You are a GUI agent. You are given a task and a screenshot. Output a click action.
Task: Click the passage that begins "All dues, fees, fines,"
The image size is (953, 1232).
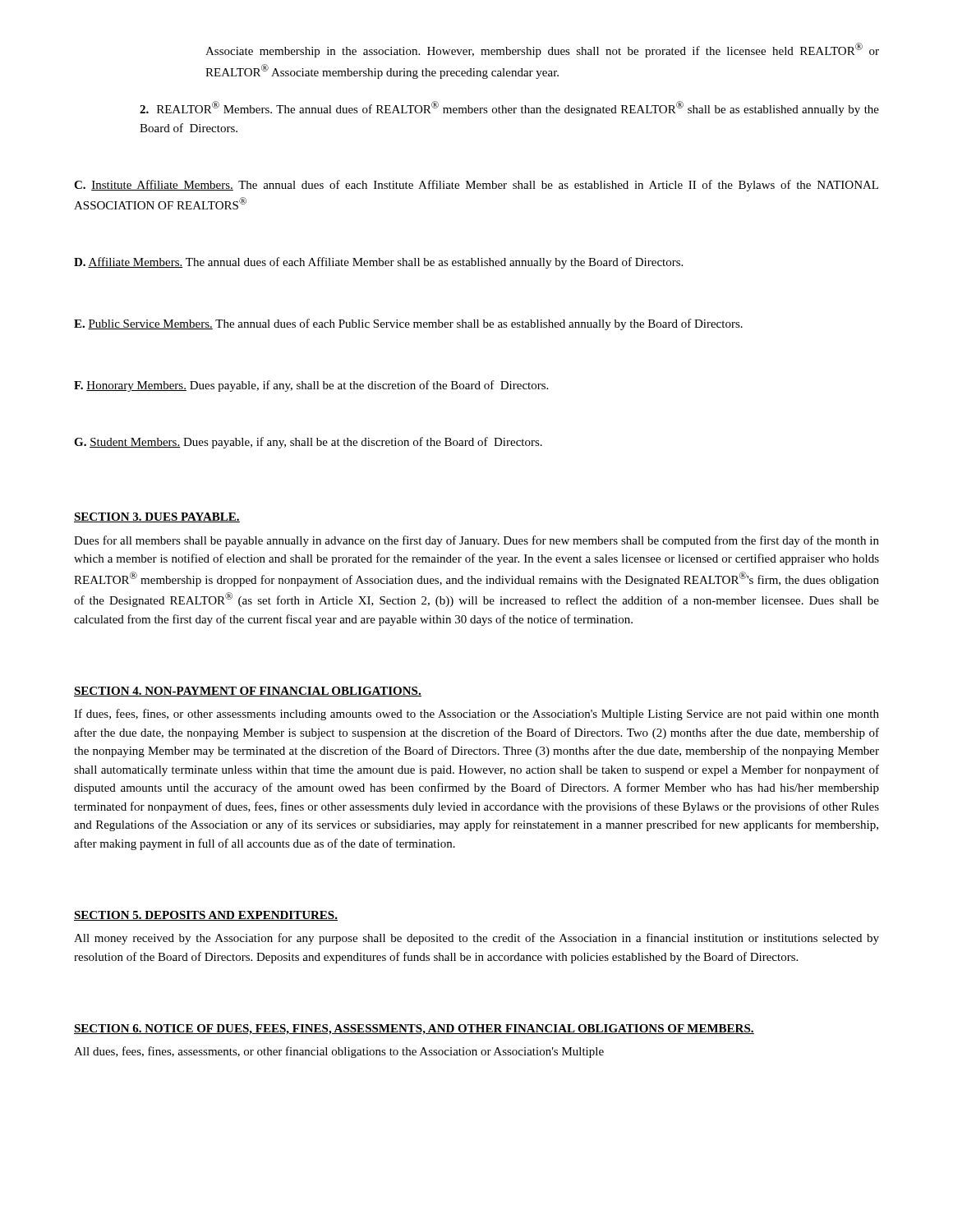point(339,1051)
